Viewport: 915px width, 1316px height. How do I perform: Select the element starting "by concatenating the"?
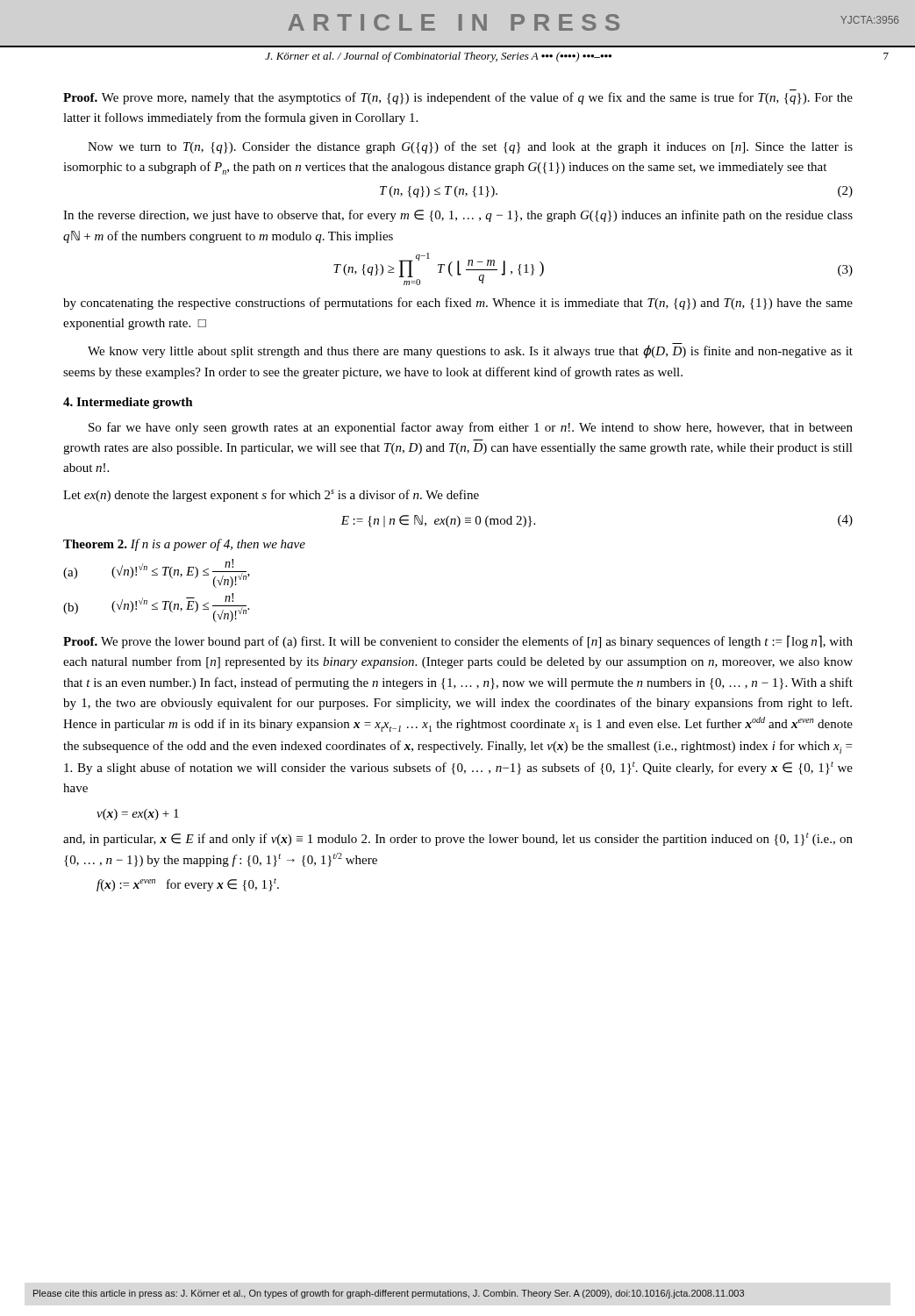point(458,313)
